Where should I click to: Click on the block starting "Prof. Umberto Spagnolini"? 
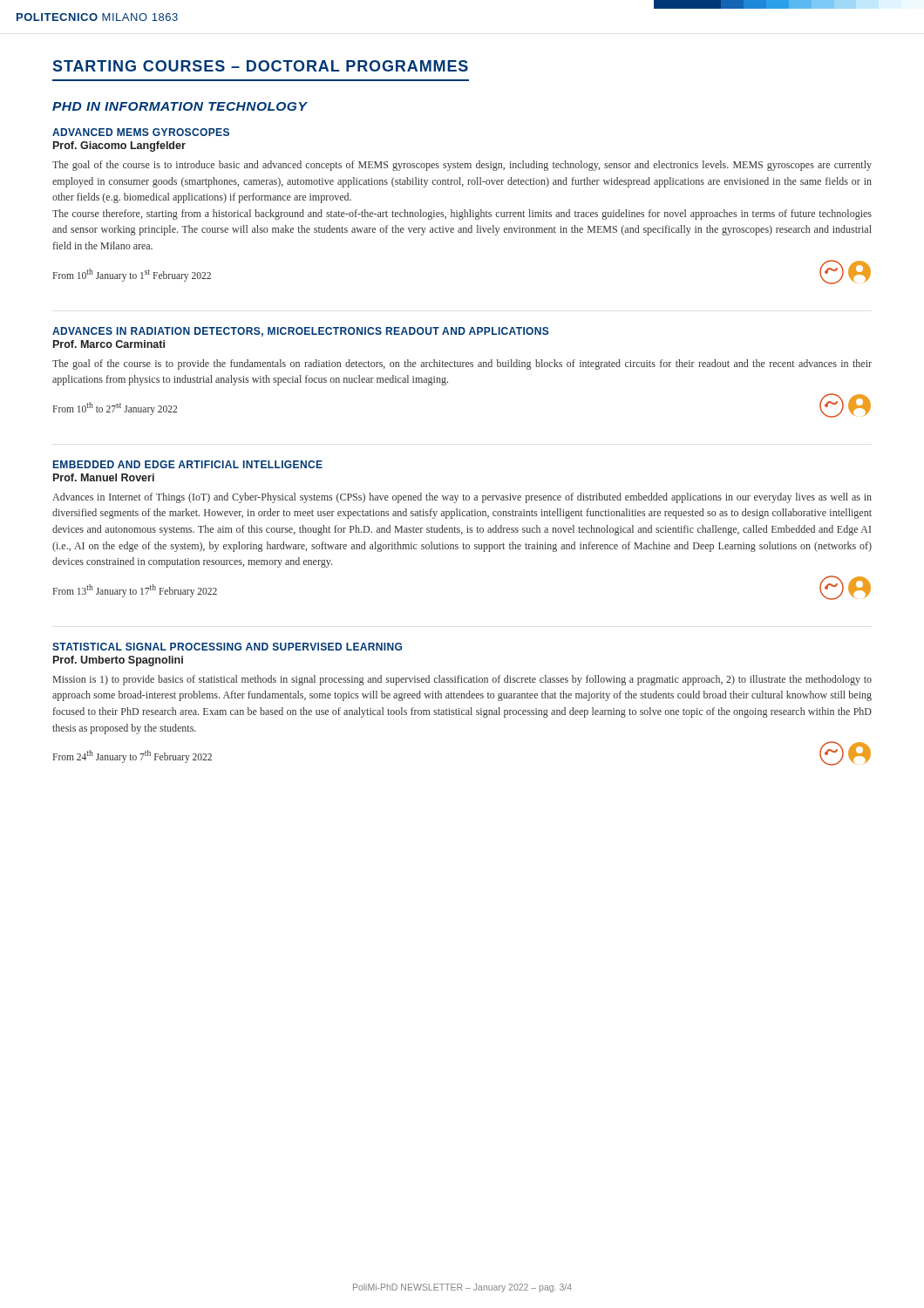tap(118, 660)
